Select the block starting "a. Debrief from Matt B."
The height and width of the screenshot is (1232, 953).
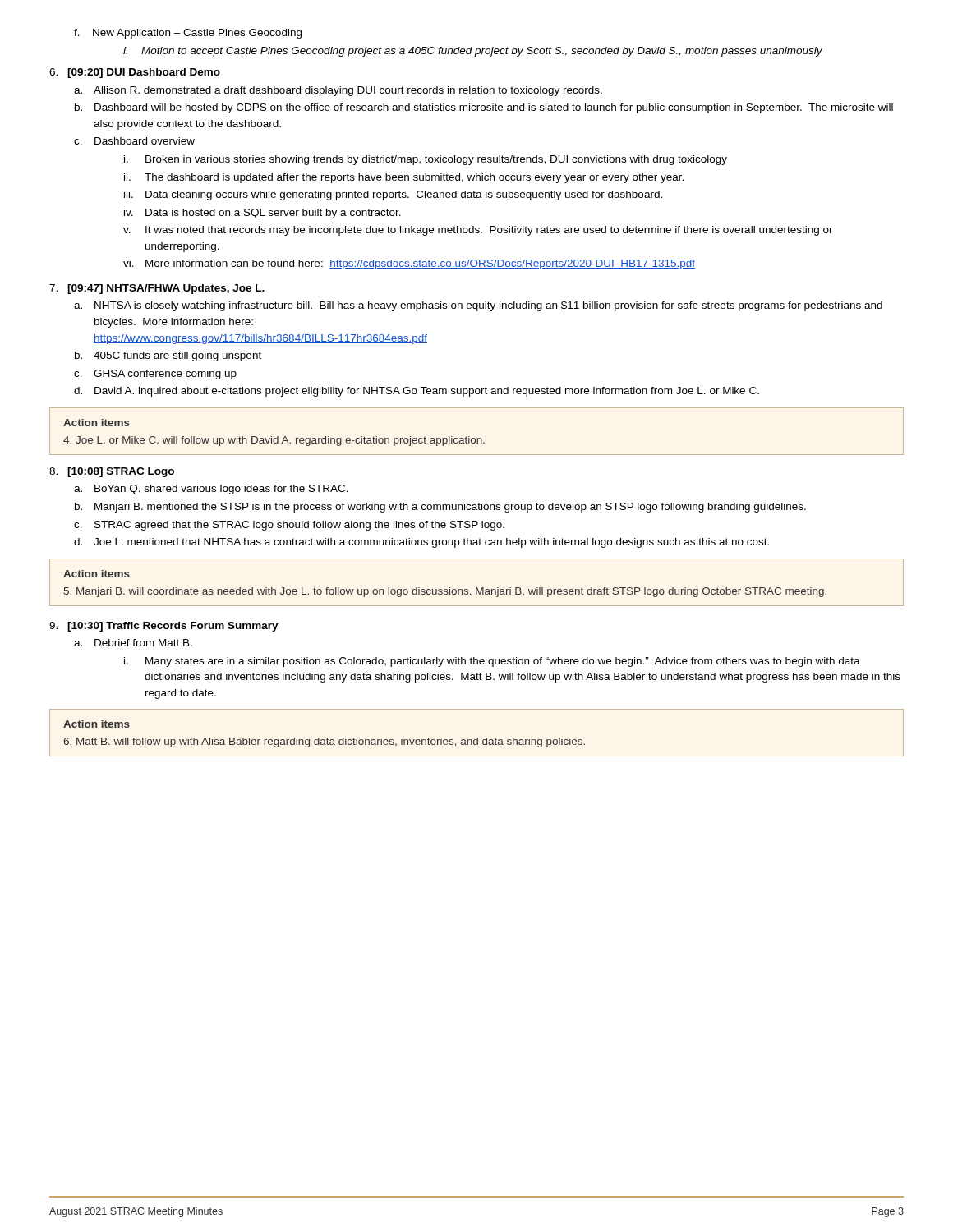click(133, 643)
